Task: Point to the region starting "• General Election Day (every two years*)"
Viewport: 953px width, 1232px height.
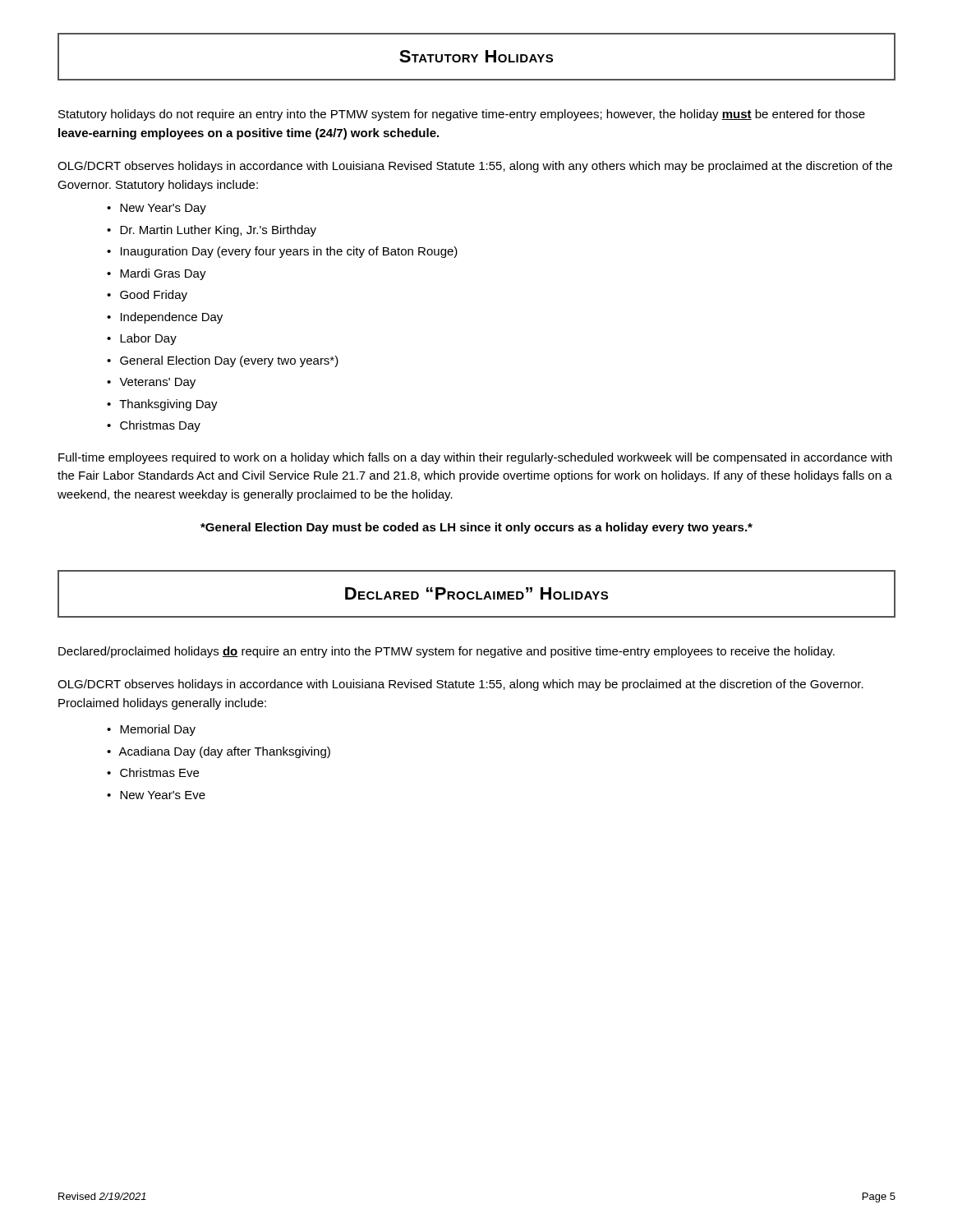Action: [x=223, y=360]
